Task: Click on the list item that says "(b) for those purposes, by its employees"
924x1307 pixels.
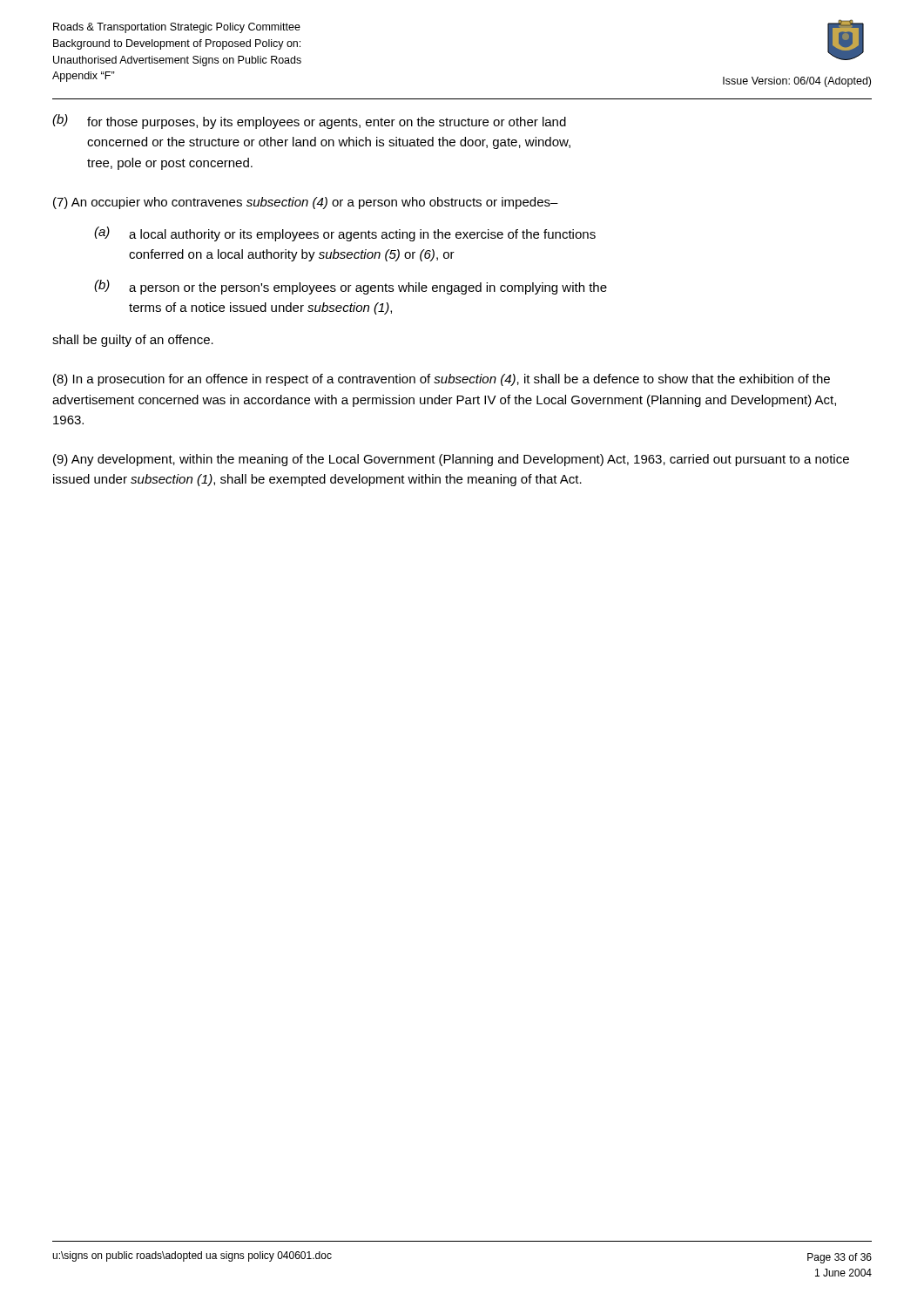Action: pyautogui.click(x=312, y=142)
